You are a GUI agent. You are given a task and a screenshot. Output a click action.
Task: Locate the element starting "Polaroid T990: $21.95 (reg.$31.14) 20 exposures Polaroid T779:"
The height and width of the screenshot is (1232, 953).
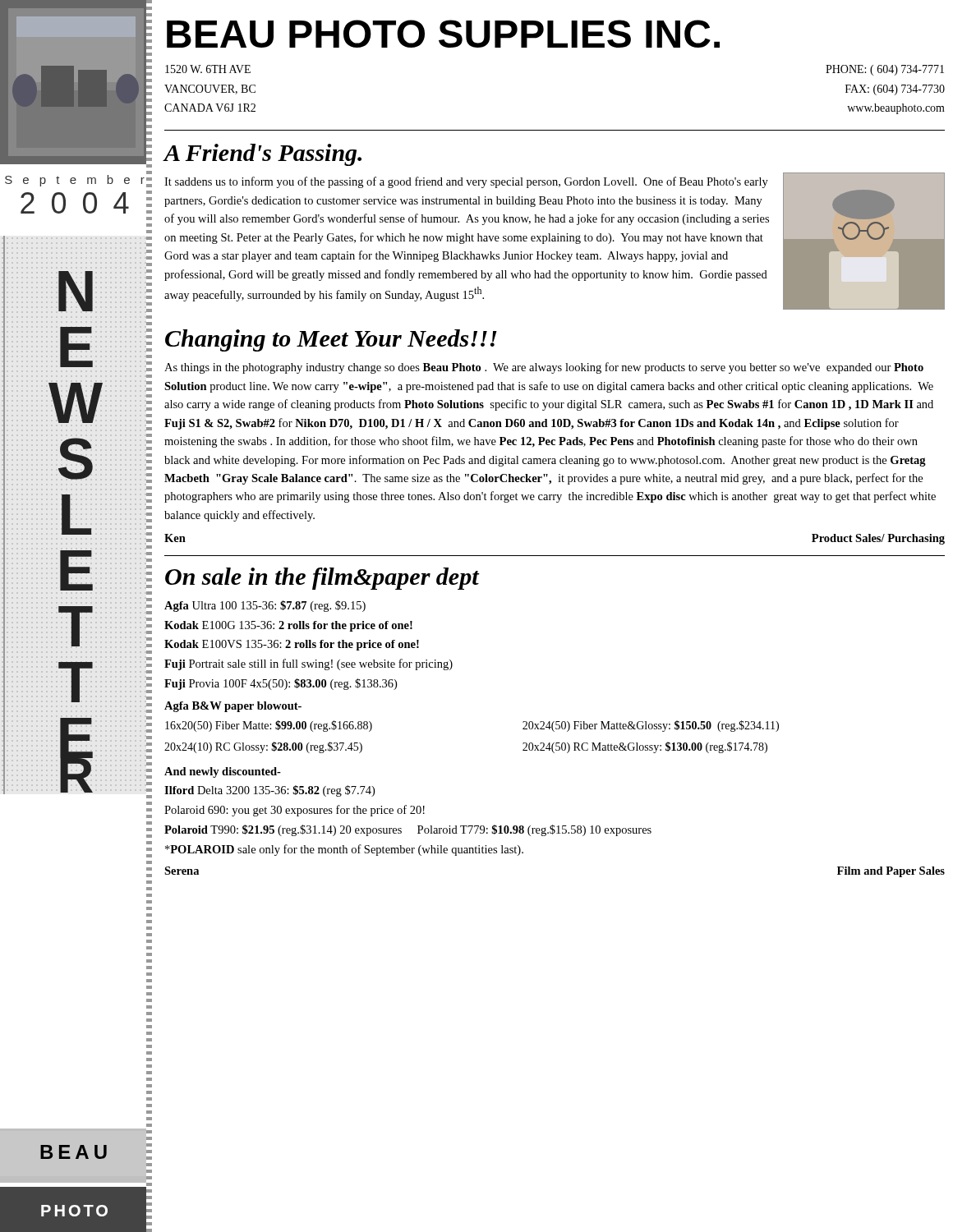click(x=408, y=829)
